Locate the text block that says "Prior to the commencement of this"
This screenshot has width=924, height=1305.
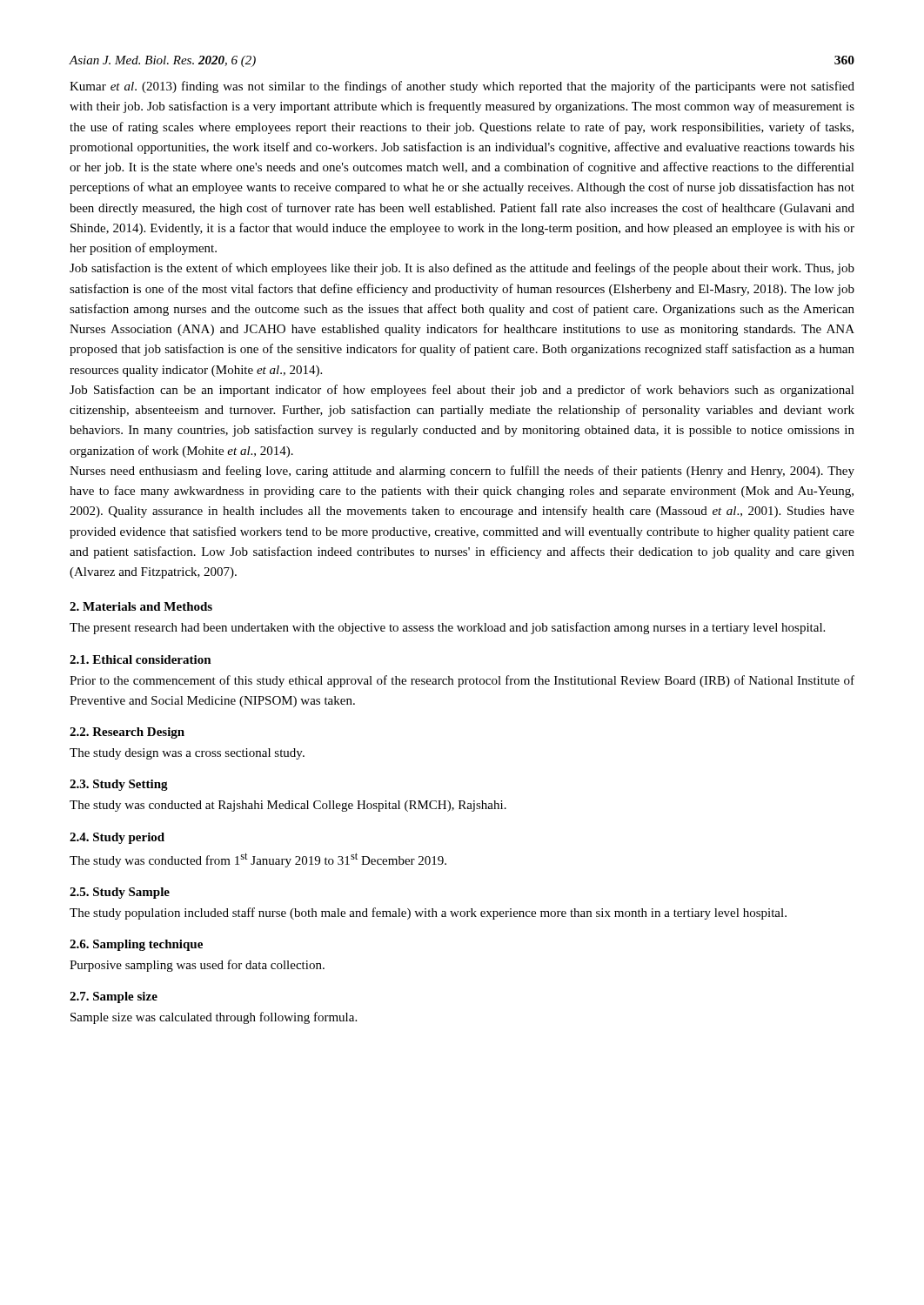coord(462,690)
